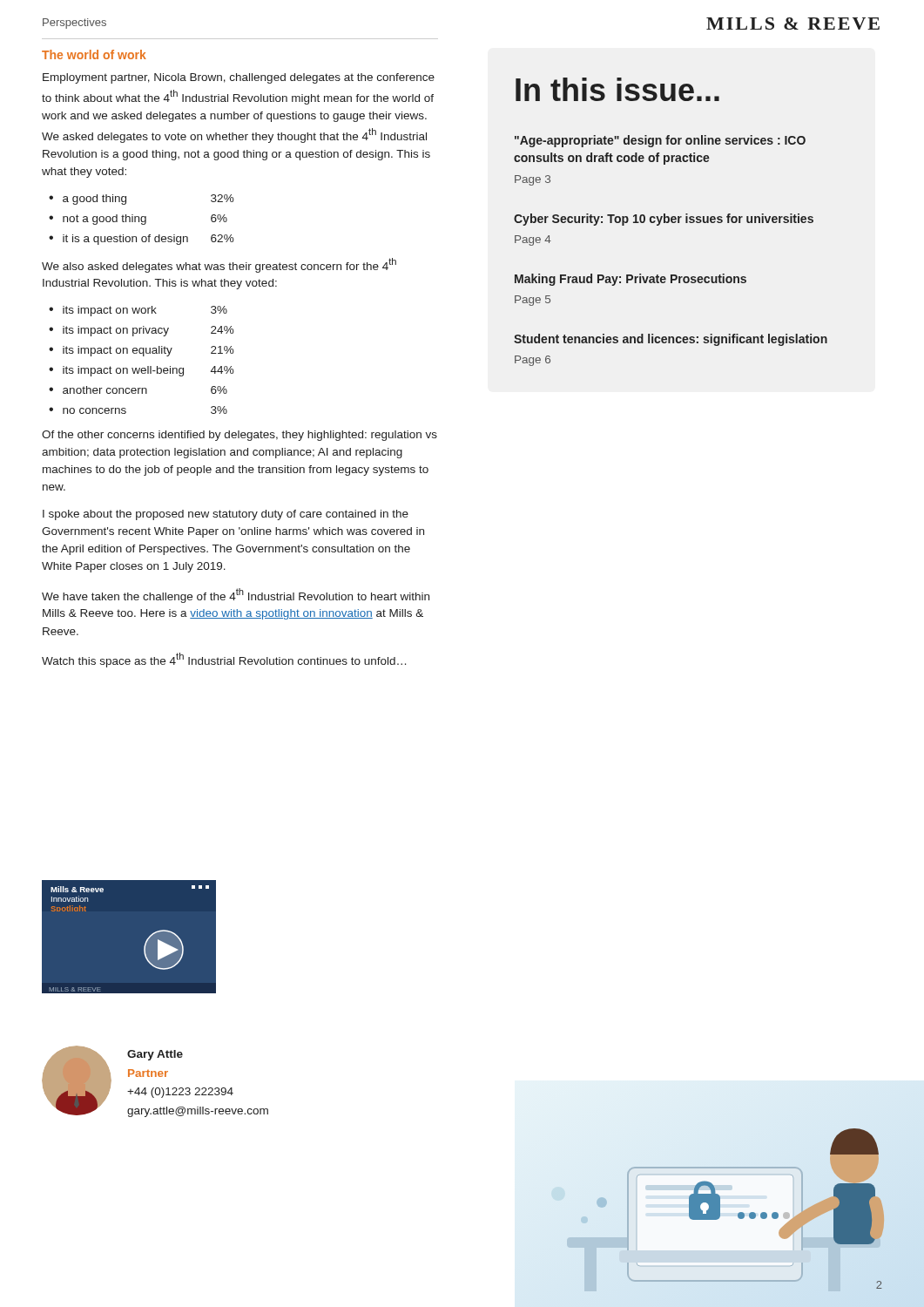
Task: Click on the text that says "Page 5"
Action: pos(532,299)
